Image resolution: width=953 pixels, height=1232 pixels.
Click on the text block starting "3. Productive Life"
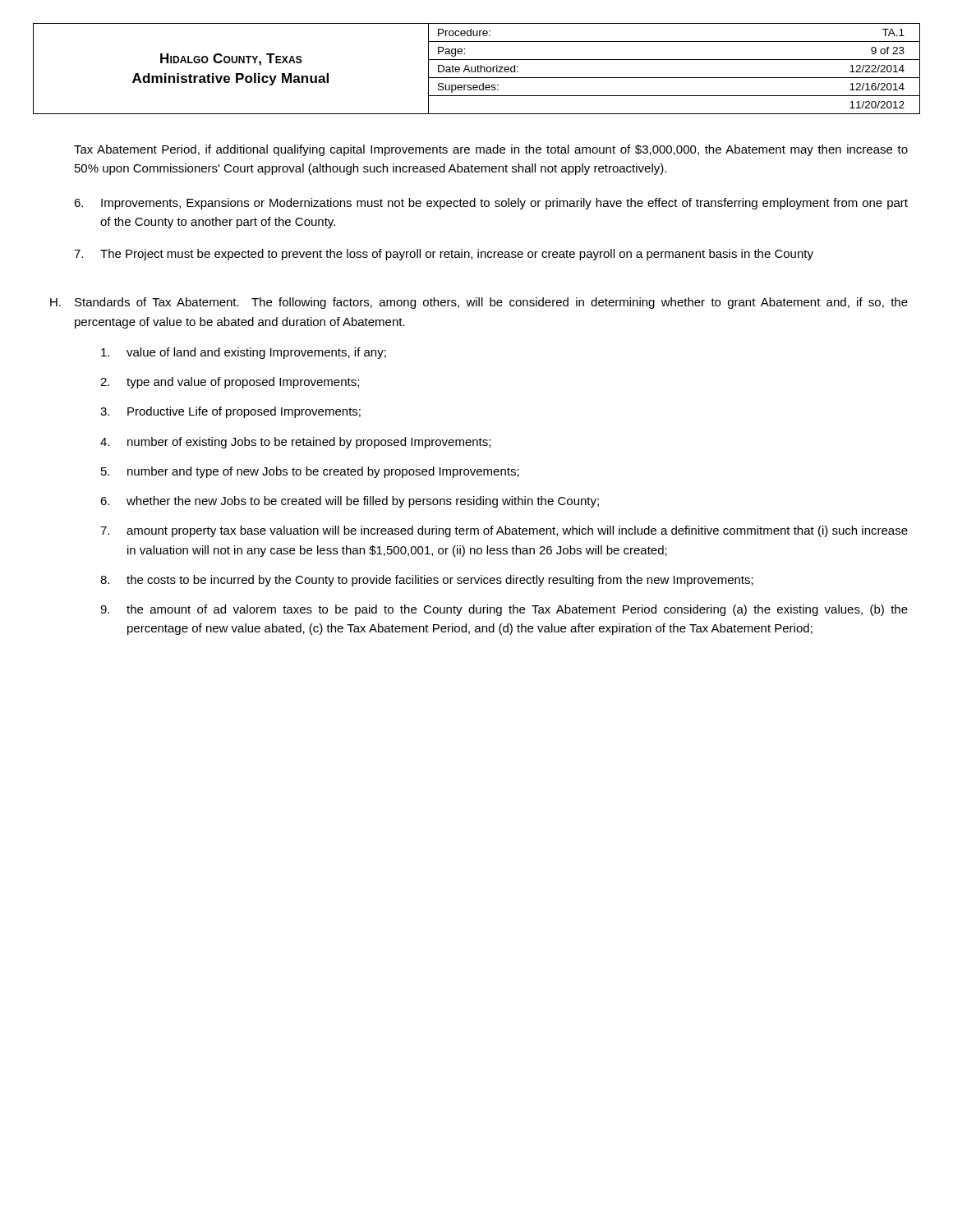click(230, 412)
